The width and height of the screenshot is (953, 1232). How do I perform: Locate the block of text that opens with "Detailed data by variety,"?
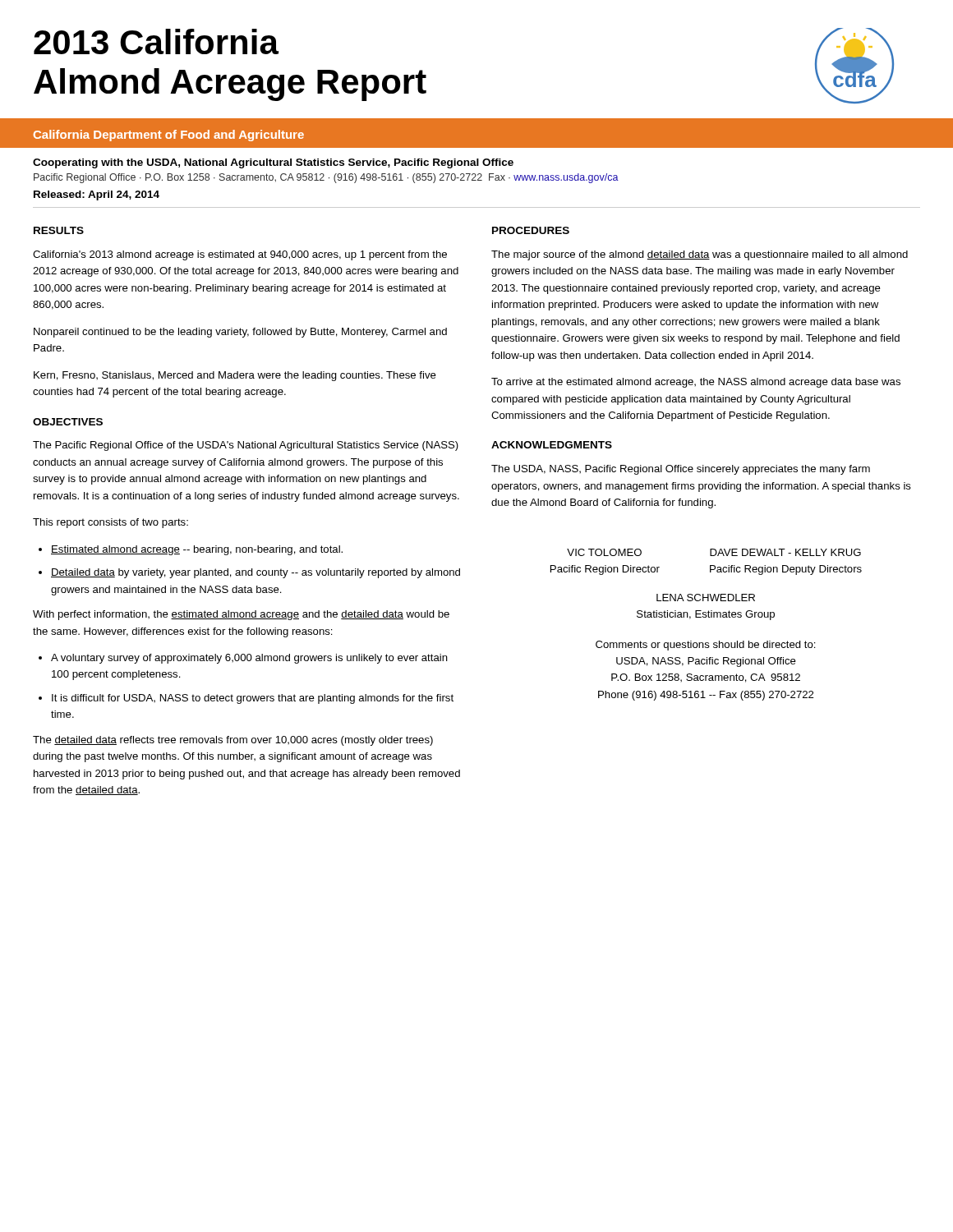tap(256, 581)
